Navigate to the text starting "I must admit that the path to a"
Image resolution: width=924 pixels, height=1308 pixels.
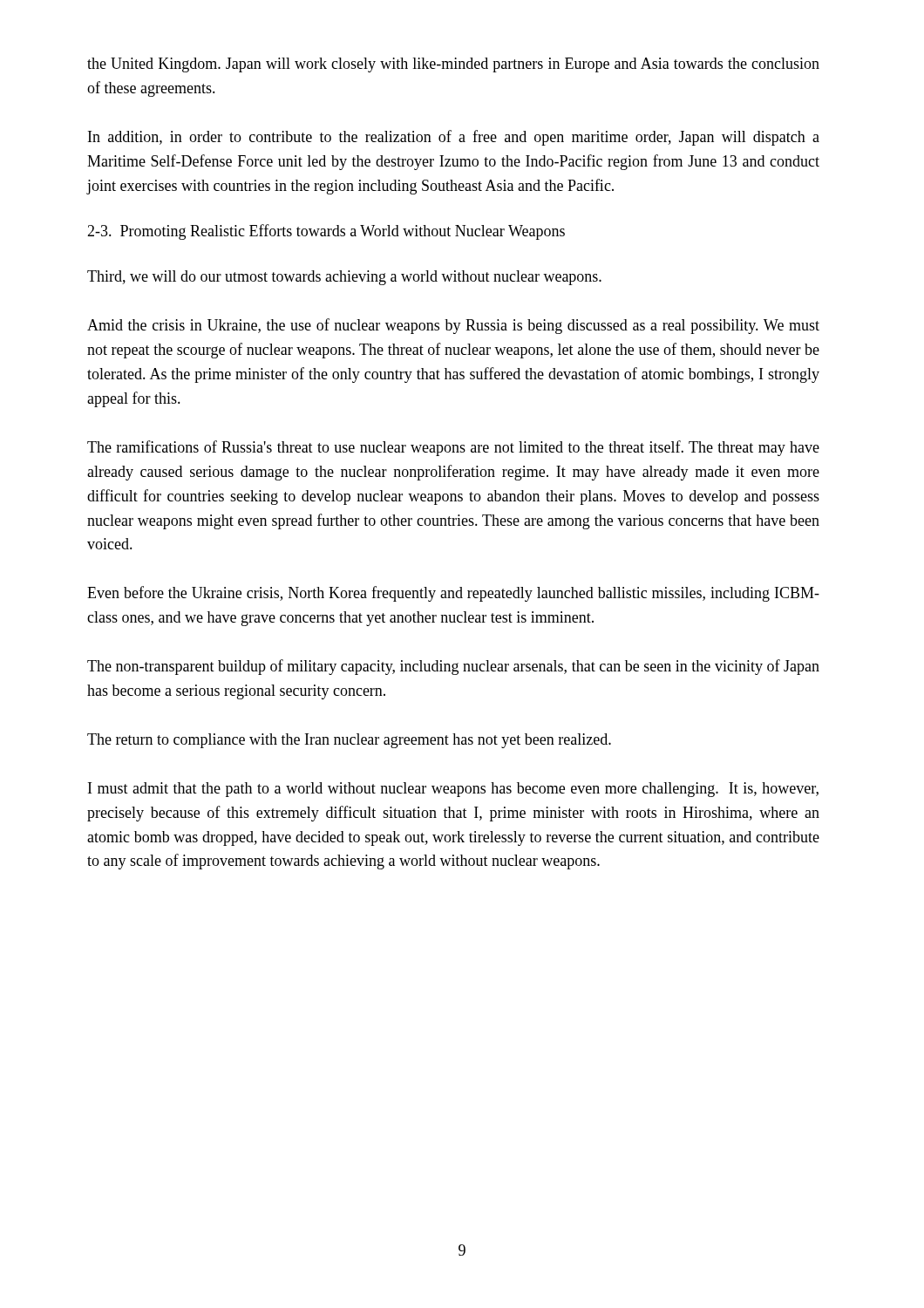pos(453,825)
